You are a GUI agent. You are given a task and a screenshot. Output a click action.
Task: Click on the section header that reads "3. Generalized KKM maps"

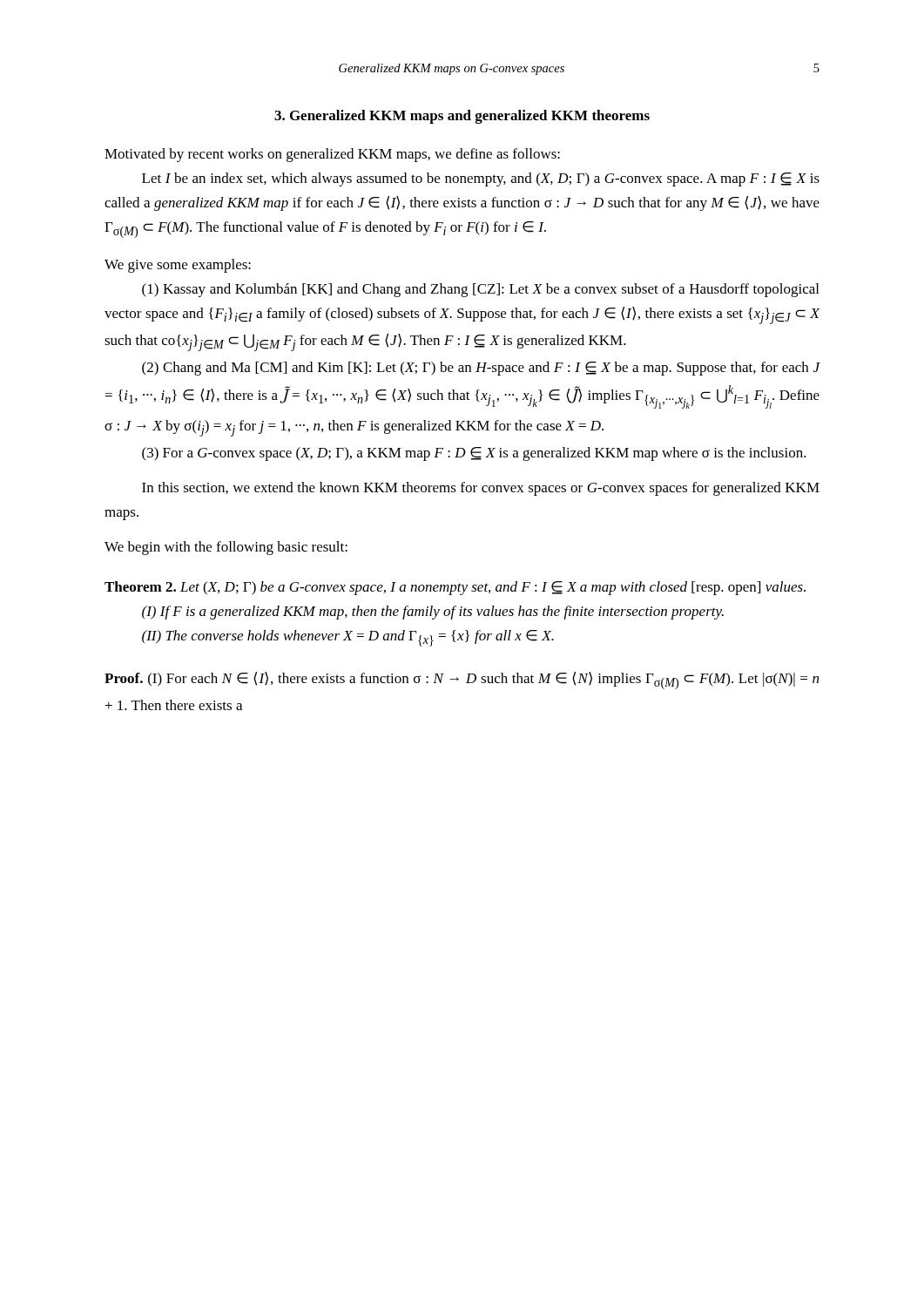pos(462,115)
